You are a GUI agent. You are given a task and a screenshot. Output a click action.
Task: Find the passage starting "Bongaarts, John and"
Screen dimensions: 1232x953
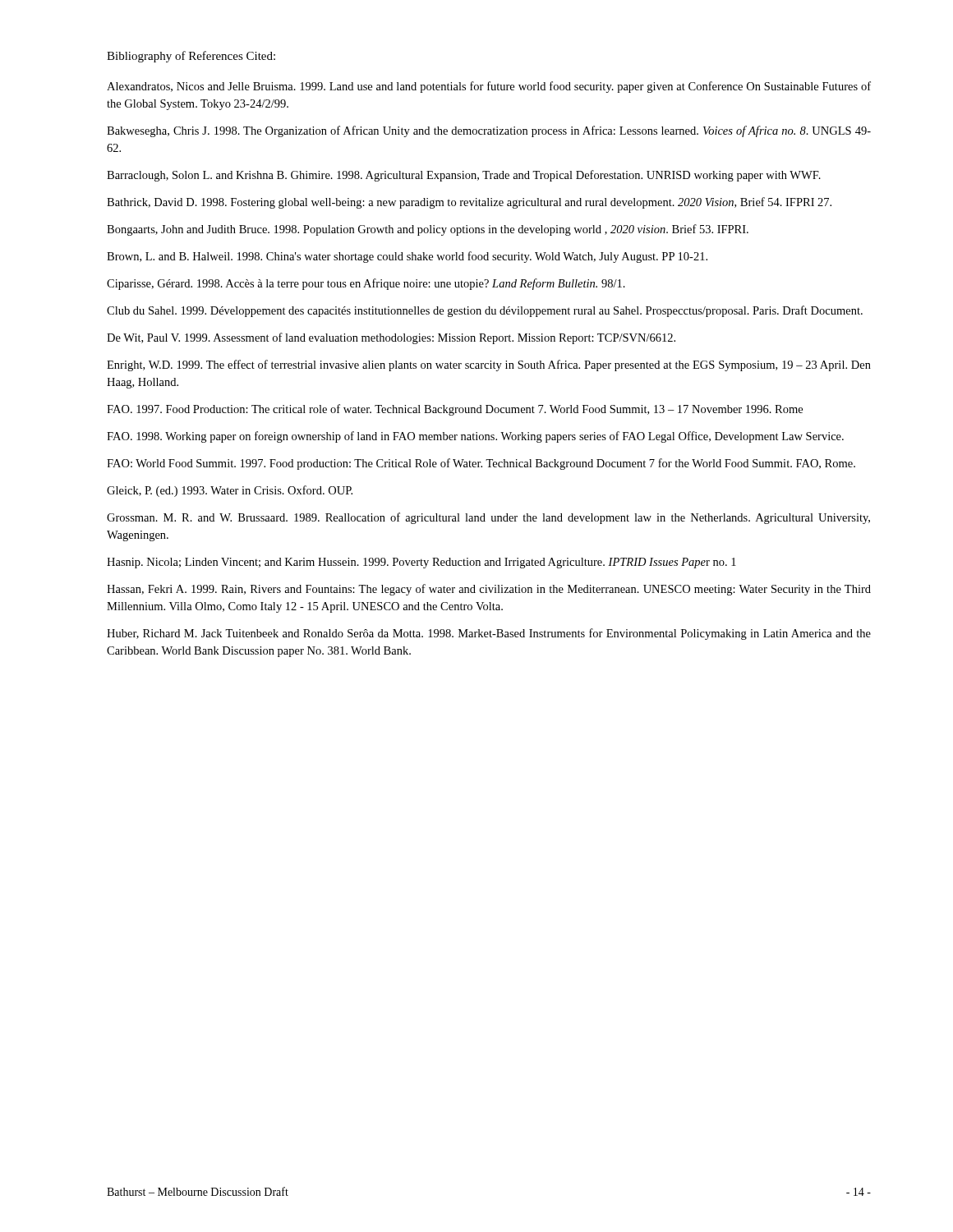click(x=428, y=229)
